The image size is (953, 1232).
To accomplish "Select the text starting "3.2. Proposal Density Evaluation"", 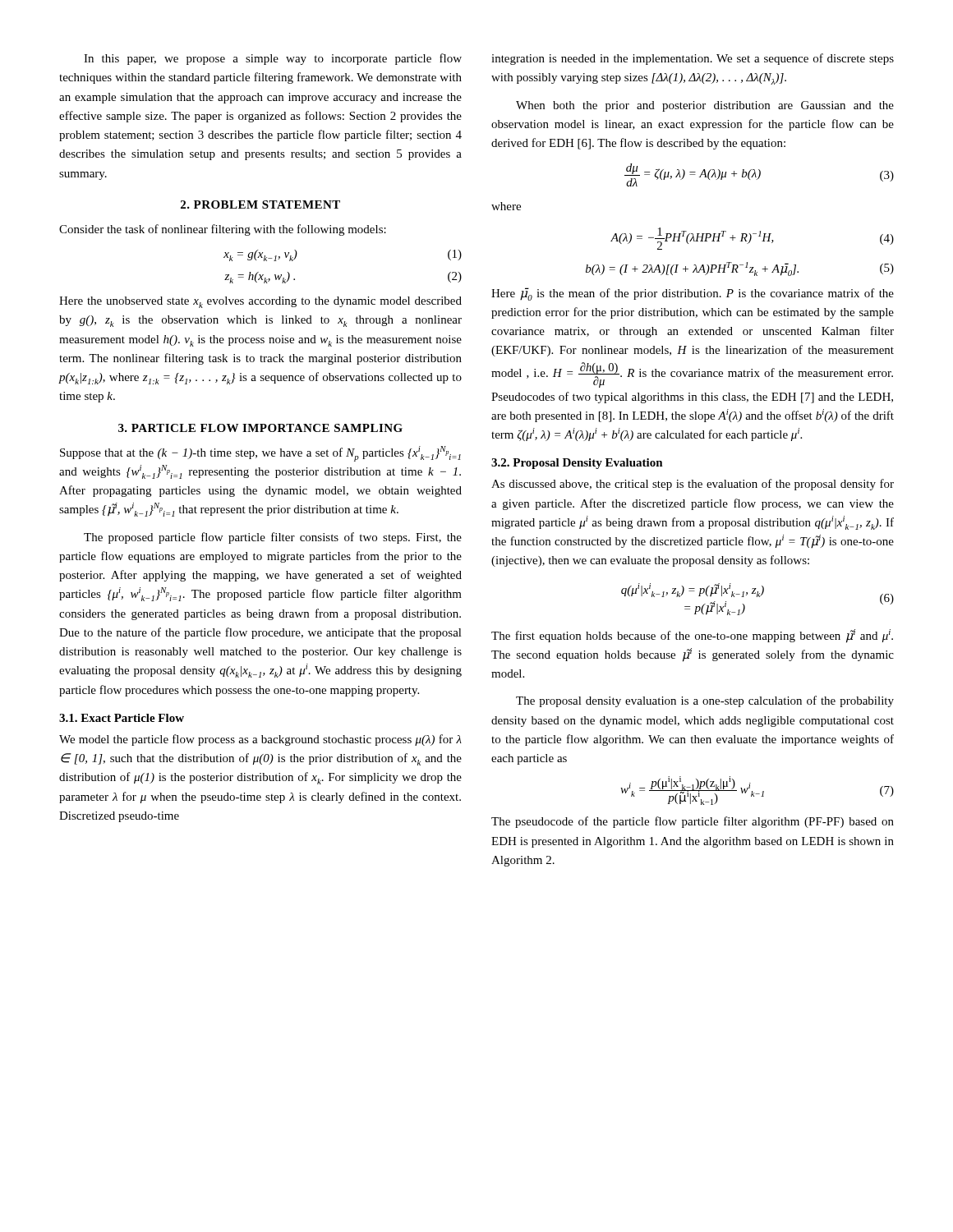I will 577,464.
